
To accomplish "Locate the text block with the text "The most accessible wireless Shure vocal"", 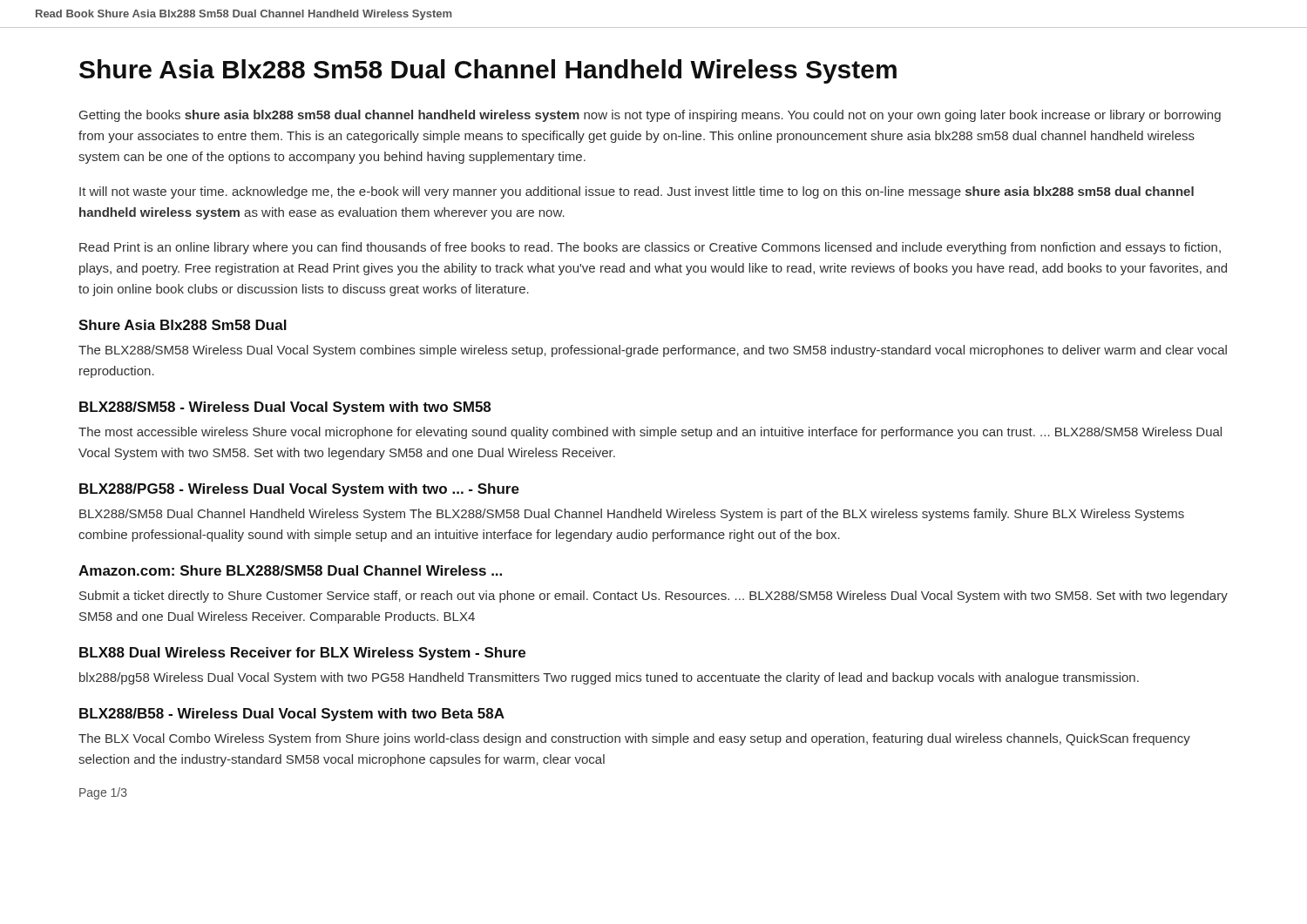I will click(650, 442).
